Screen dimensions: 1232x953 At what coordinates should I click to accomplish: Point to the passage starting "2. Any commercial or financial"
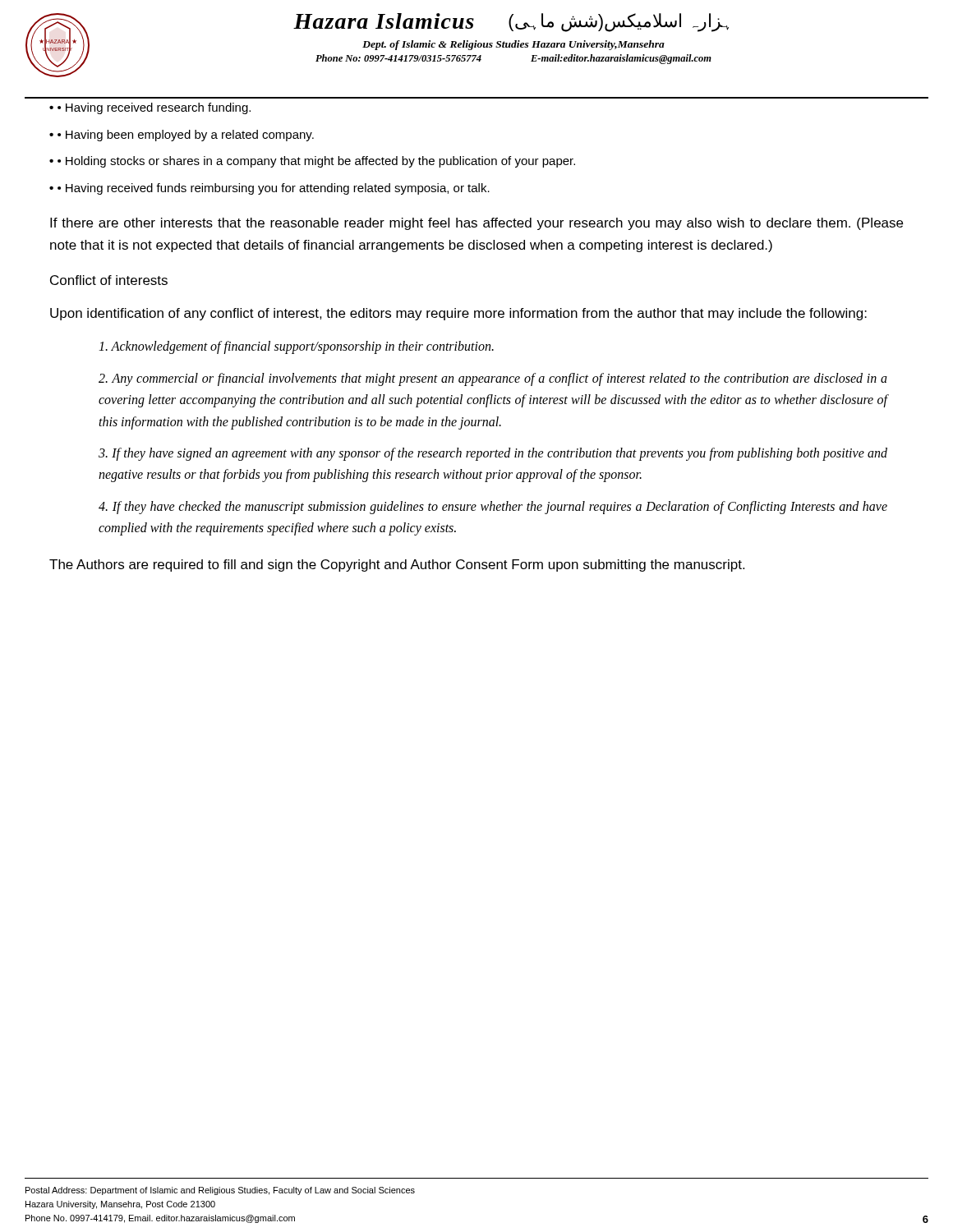493,400
